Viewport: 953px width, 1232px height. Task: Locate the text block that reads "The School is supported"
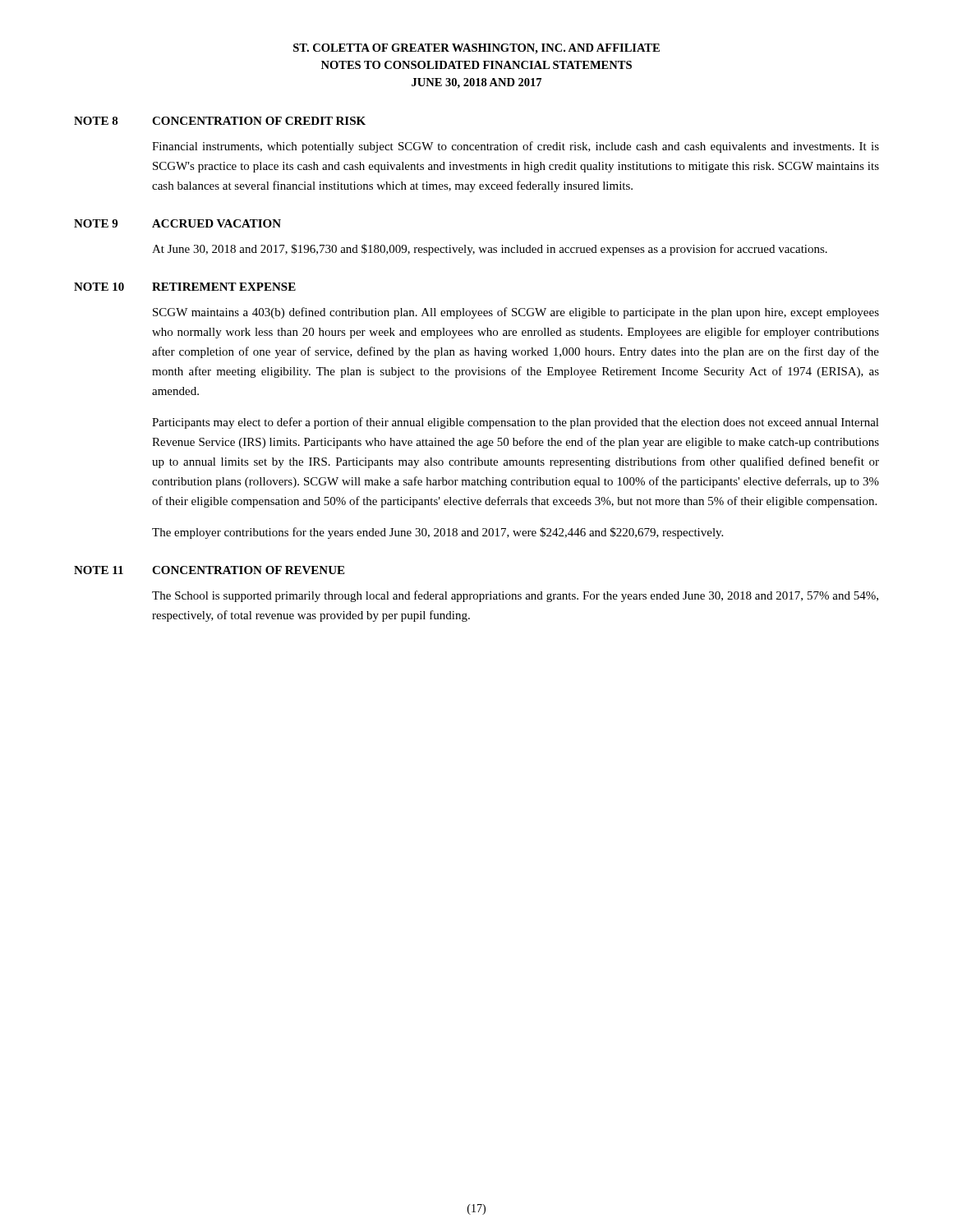point(516,605)
